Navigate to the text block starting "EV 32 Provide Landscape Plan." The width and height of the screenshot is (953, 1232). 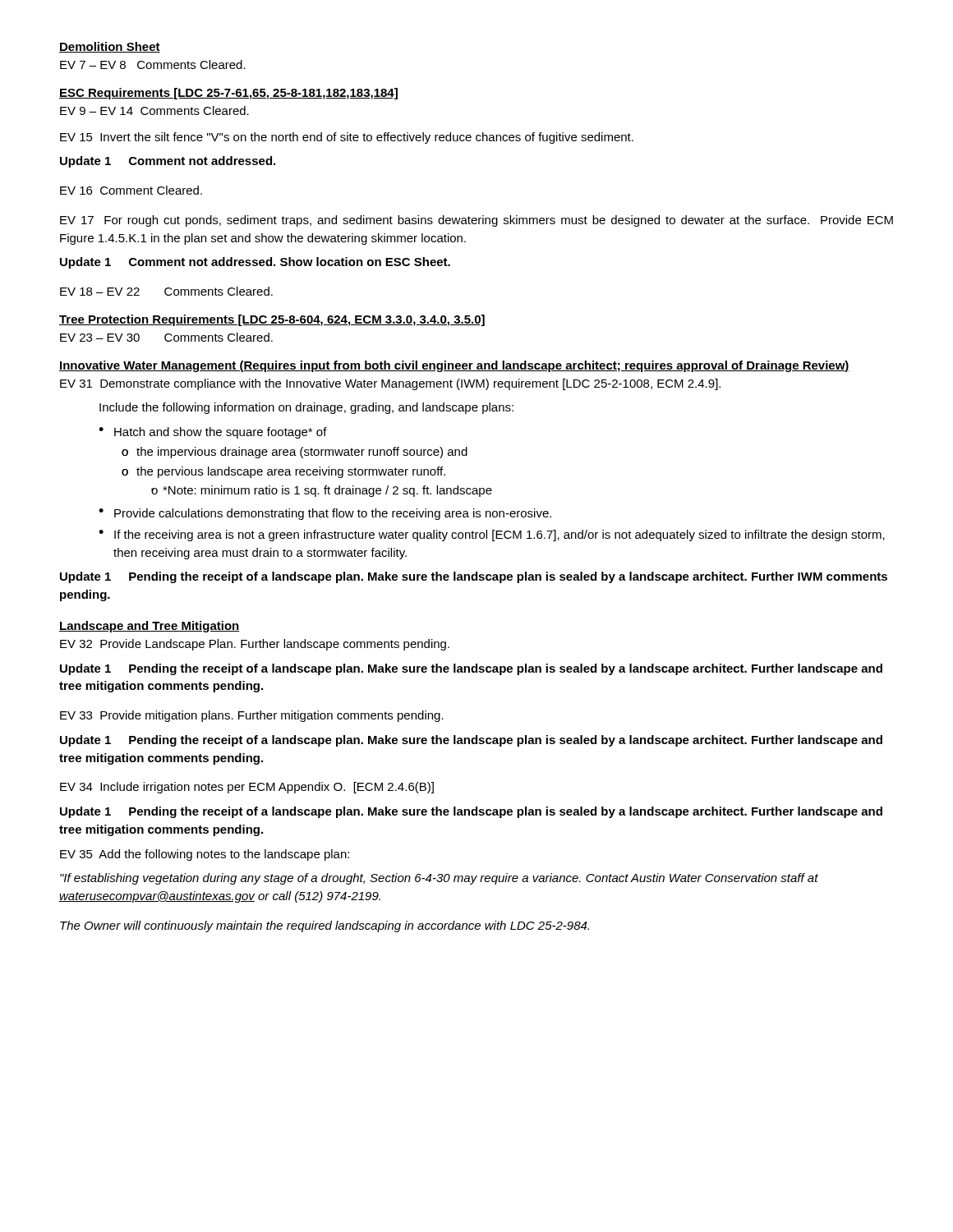tap(255, 643)
